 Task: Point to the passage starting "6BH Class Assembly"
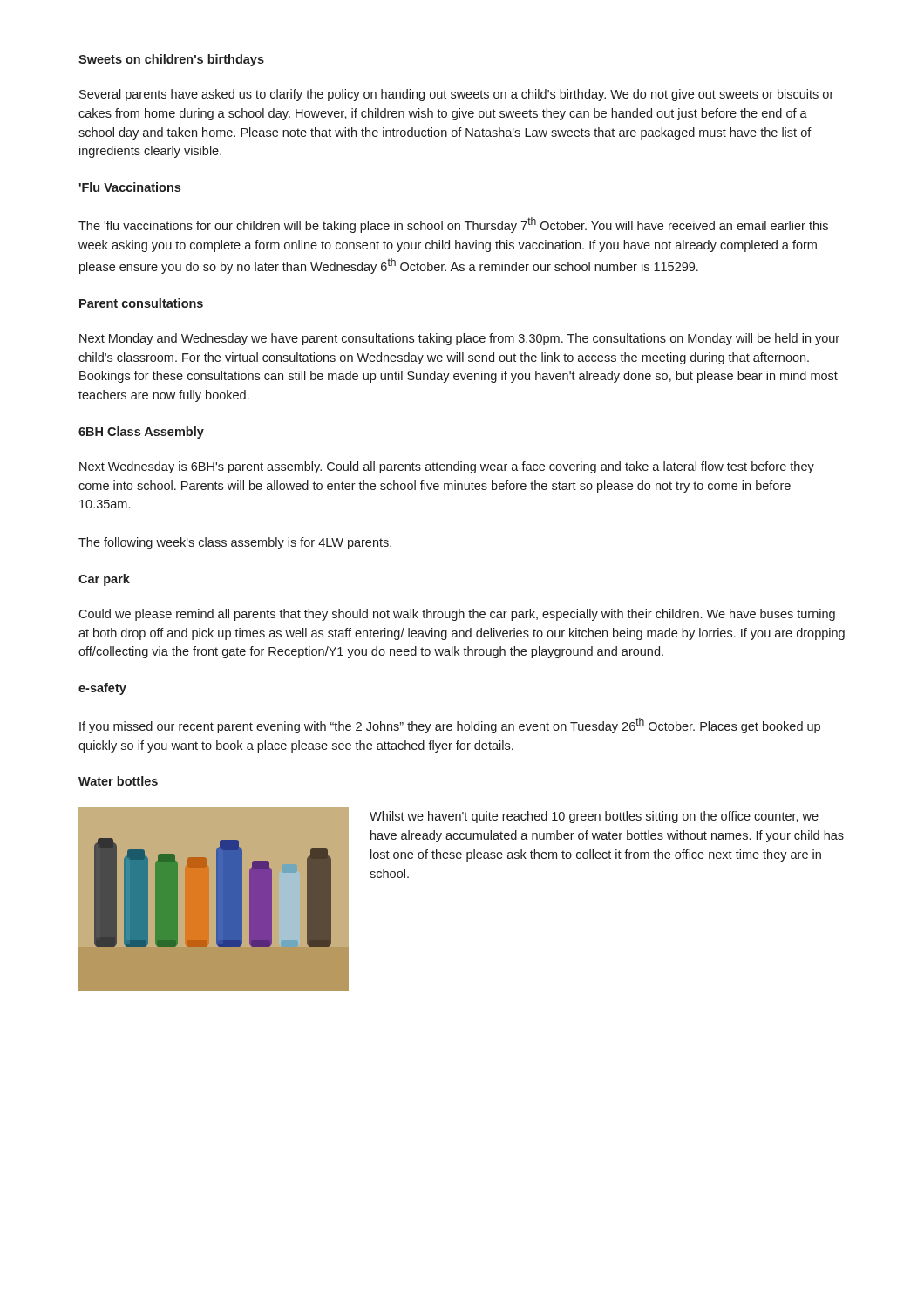tap(141, 433)
